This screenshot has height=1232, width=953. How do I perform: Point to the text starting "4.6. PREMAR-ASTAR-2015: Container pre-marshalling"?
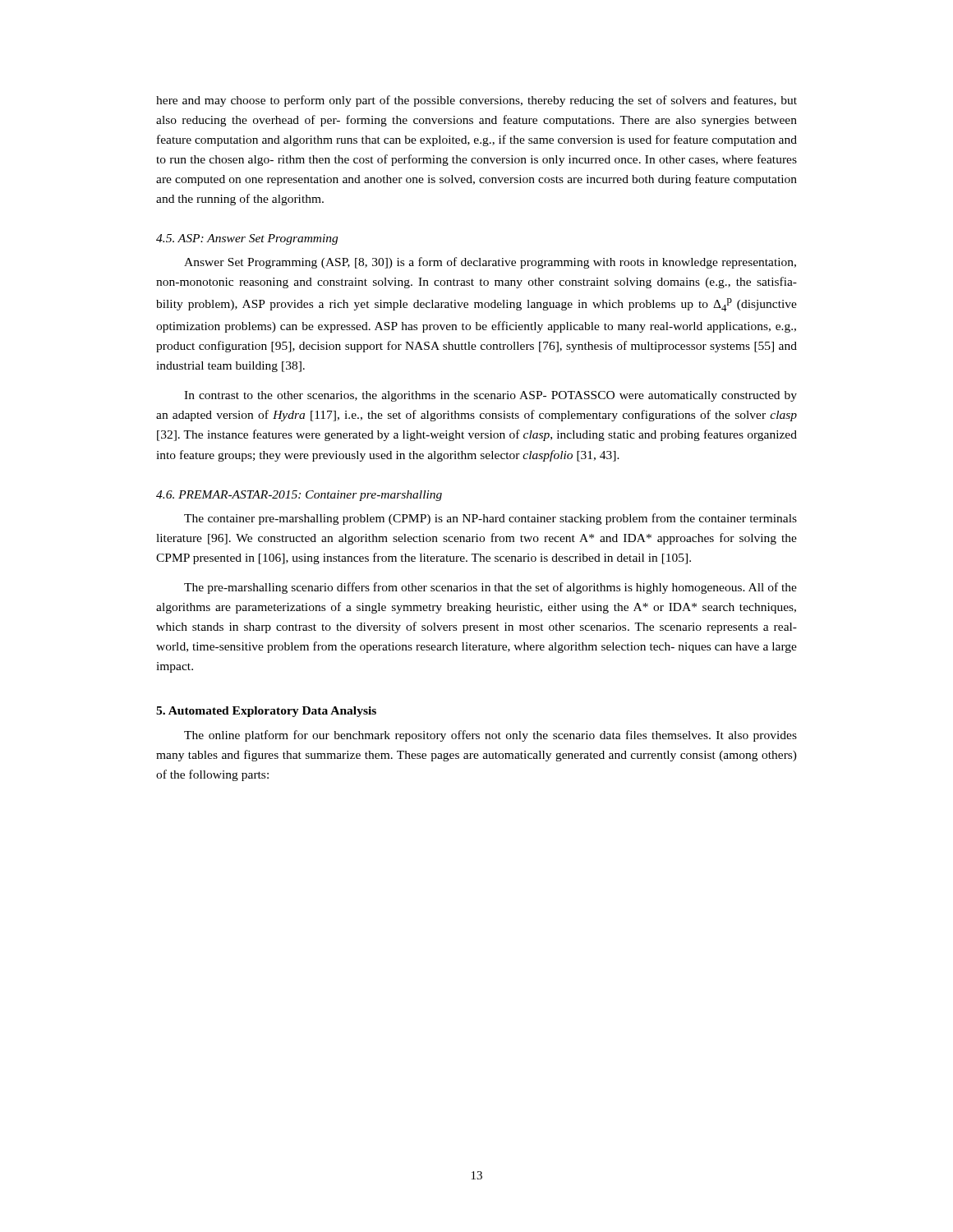(299, 496)
